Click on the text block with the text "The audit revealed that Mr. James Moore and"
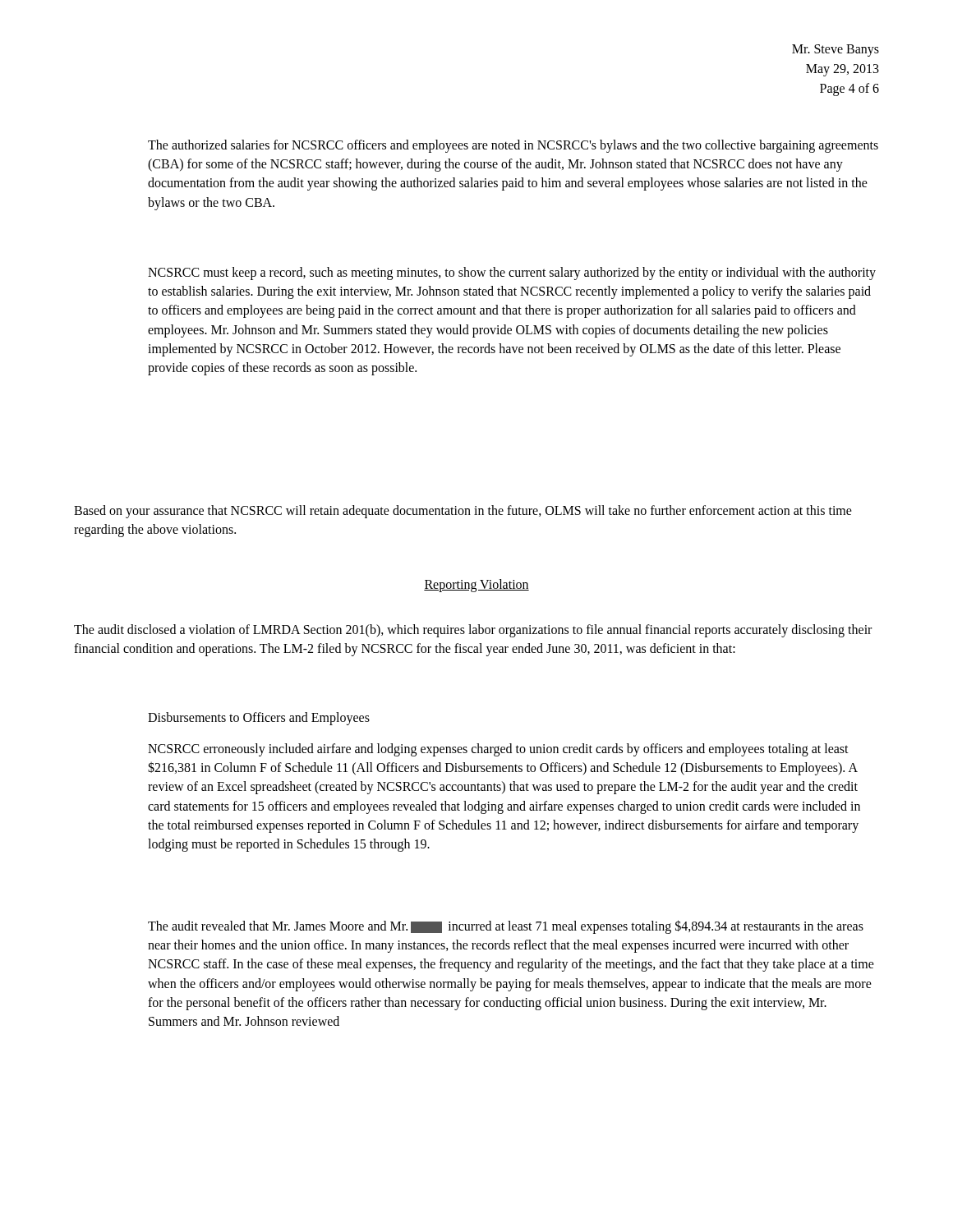Image resolution: width=953 pixels, height=1232 pixels. 511,974
